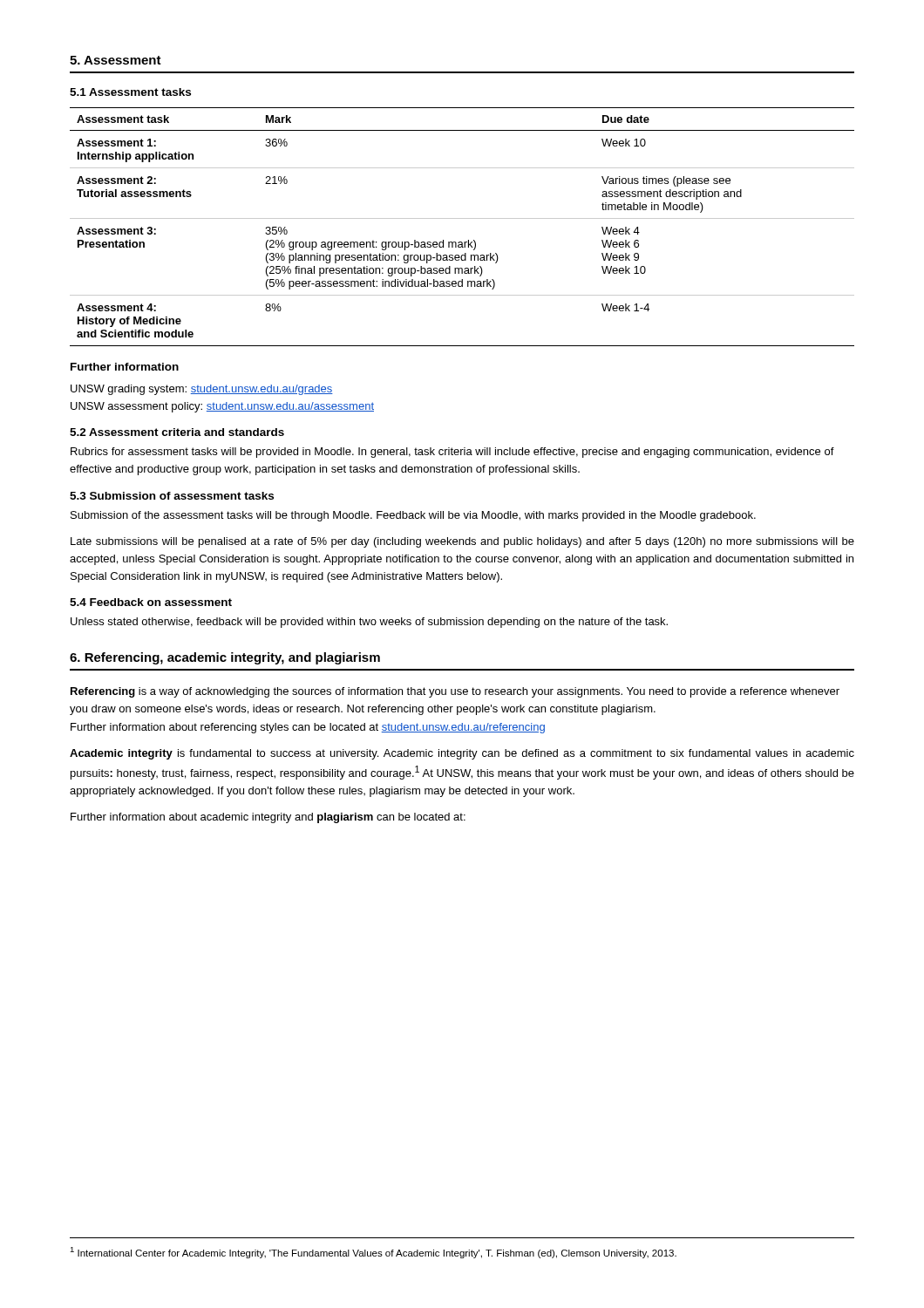Viewport: 924px width, 1308px height.
Task: Locate the block of text that opens with "Late submissions will be penalised at a"
Action: 462,558
